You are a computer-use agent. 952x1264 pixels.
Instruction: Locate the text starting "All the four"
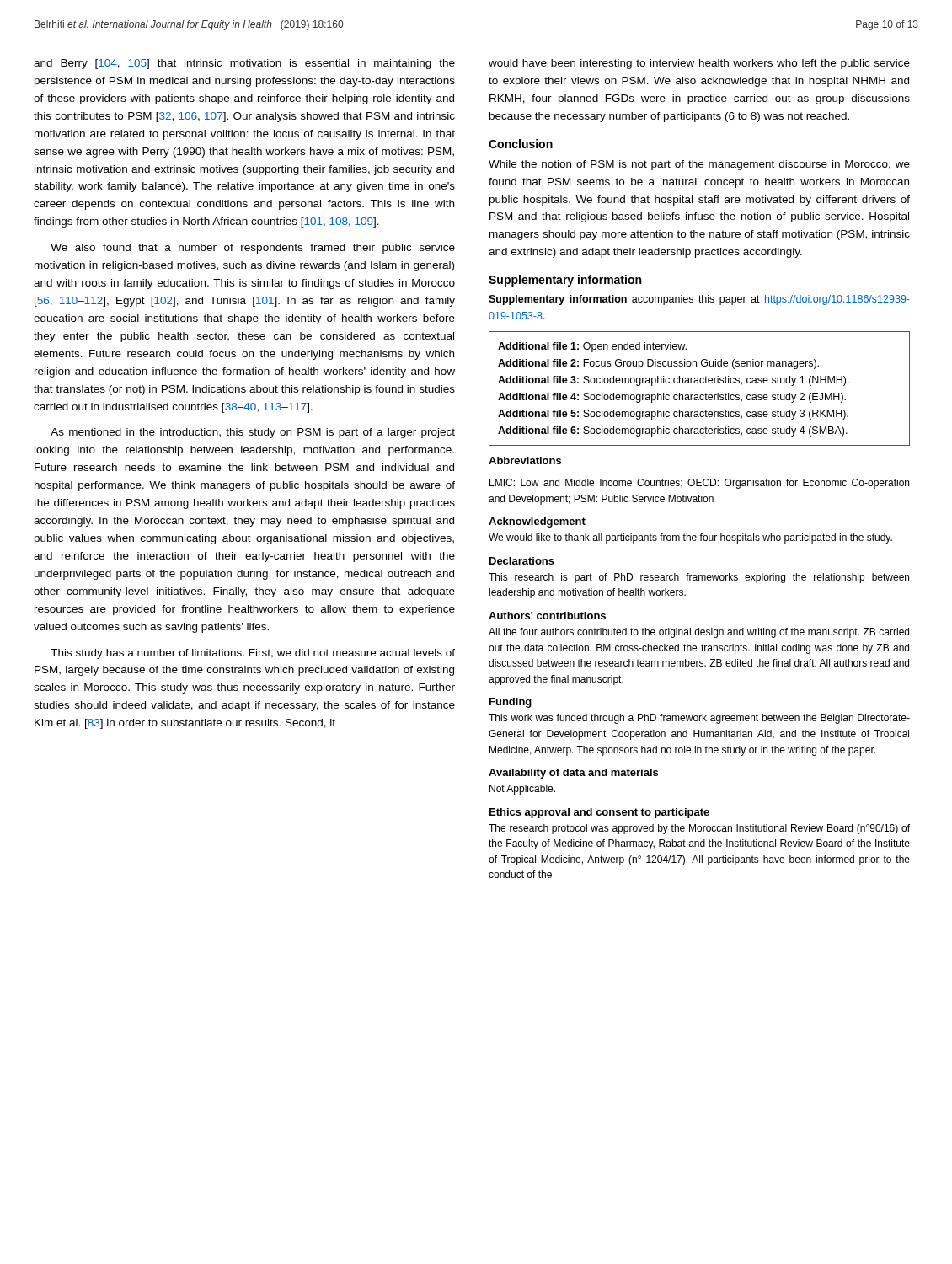point(699,656)
